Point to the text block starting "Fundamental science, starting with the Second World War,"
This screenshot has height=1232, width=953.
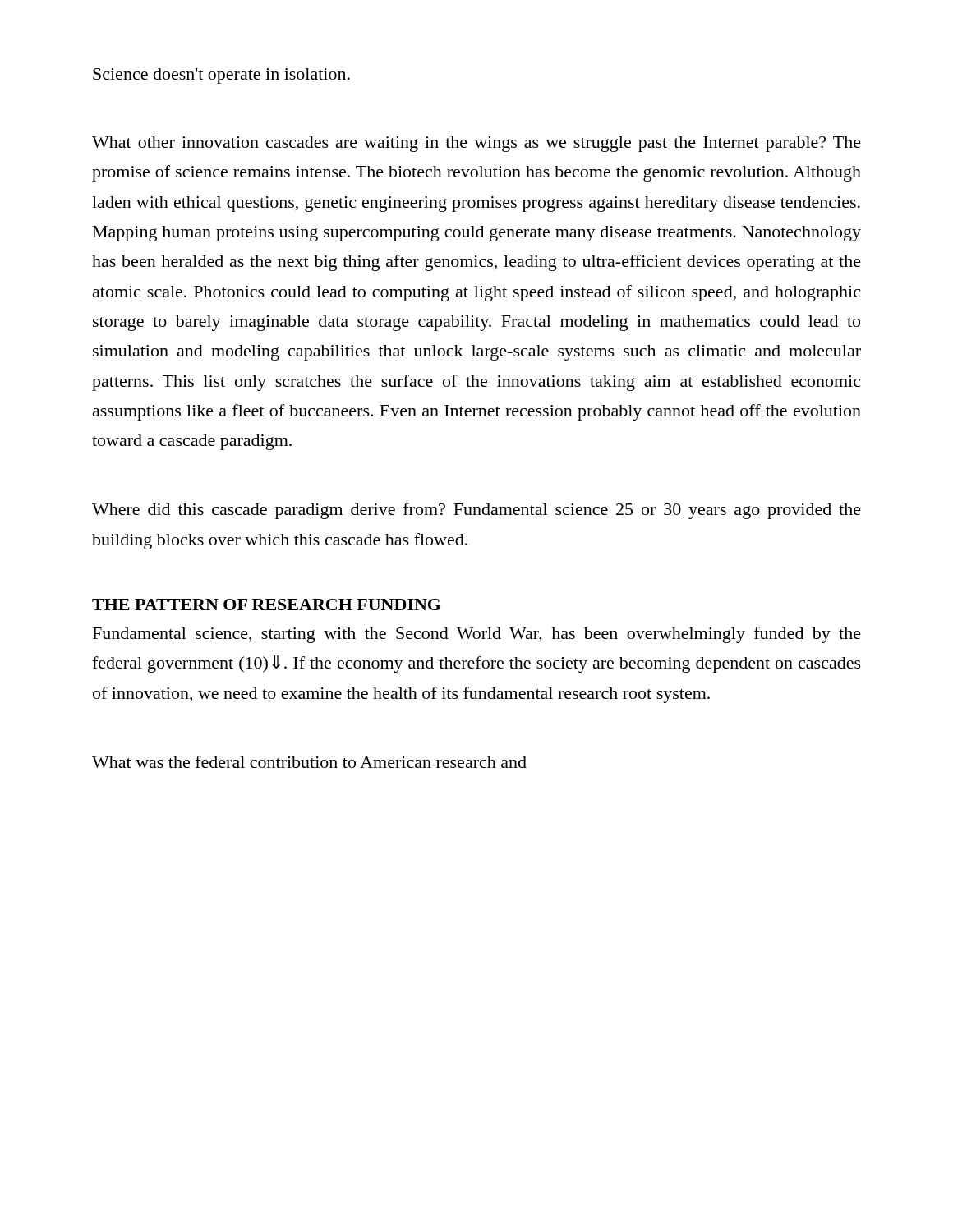pyautogui.click(x=476, y=663)
